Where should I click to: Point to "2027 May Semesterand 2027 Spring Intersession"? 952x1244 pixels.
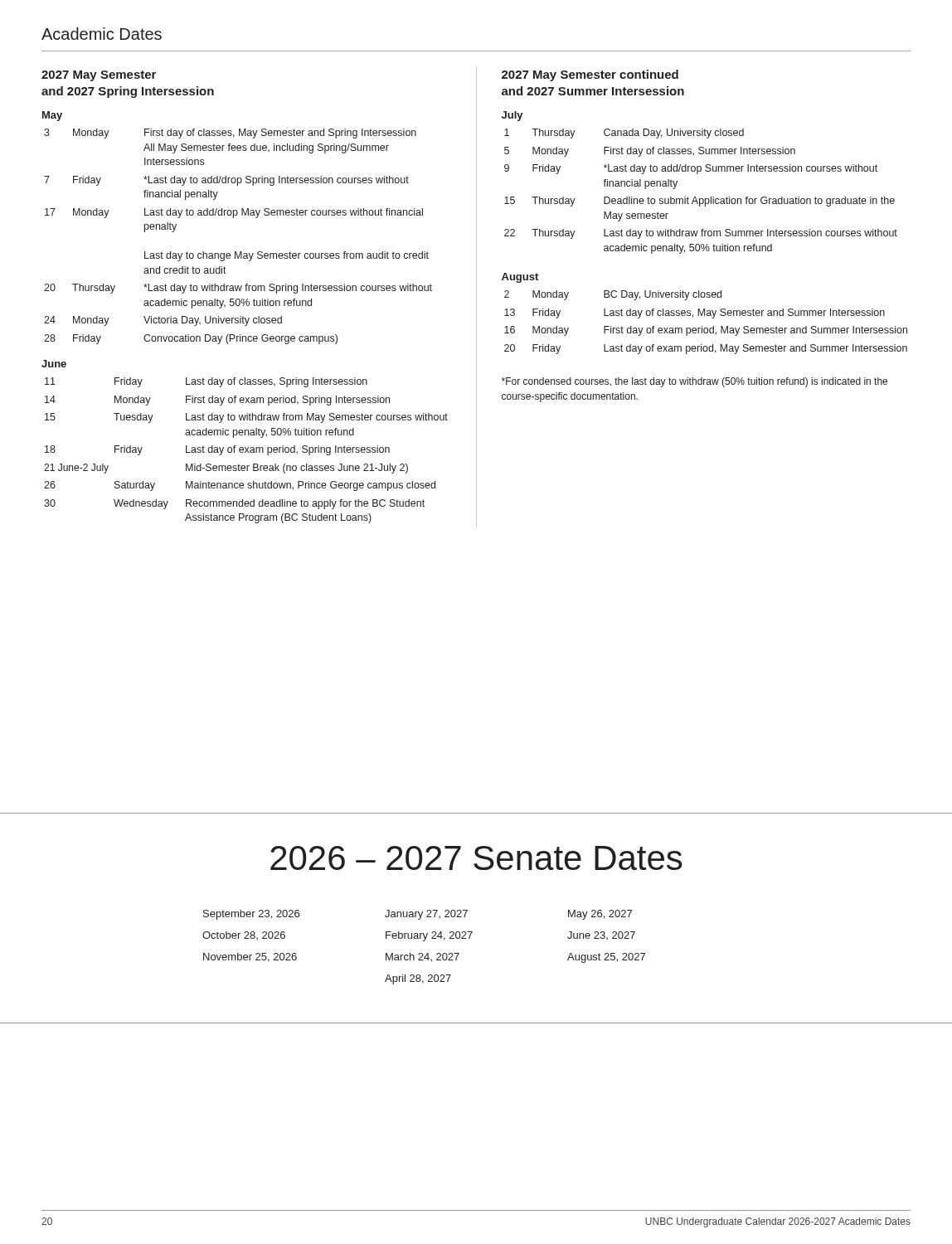point(128,82)
